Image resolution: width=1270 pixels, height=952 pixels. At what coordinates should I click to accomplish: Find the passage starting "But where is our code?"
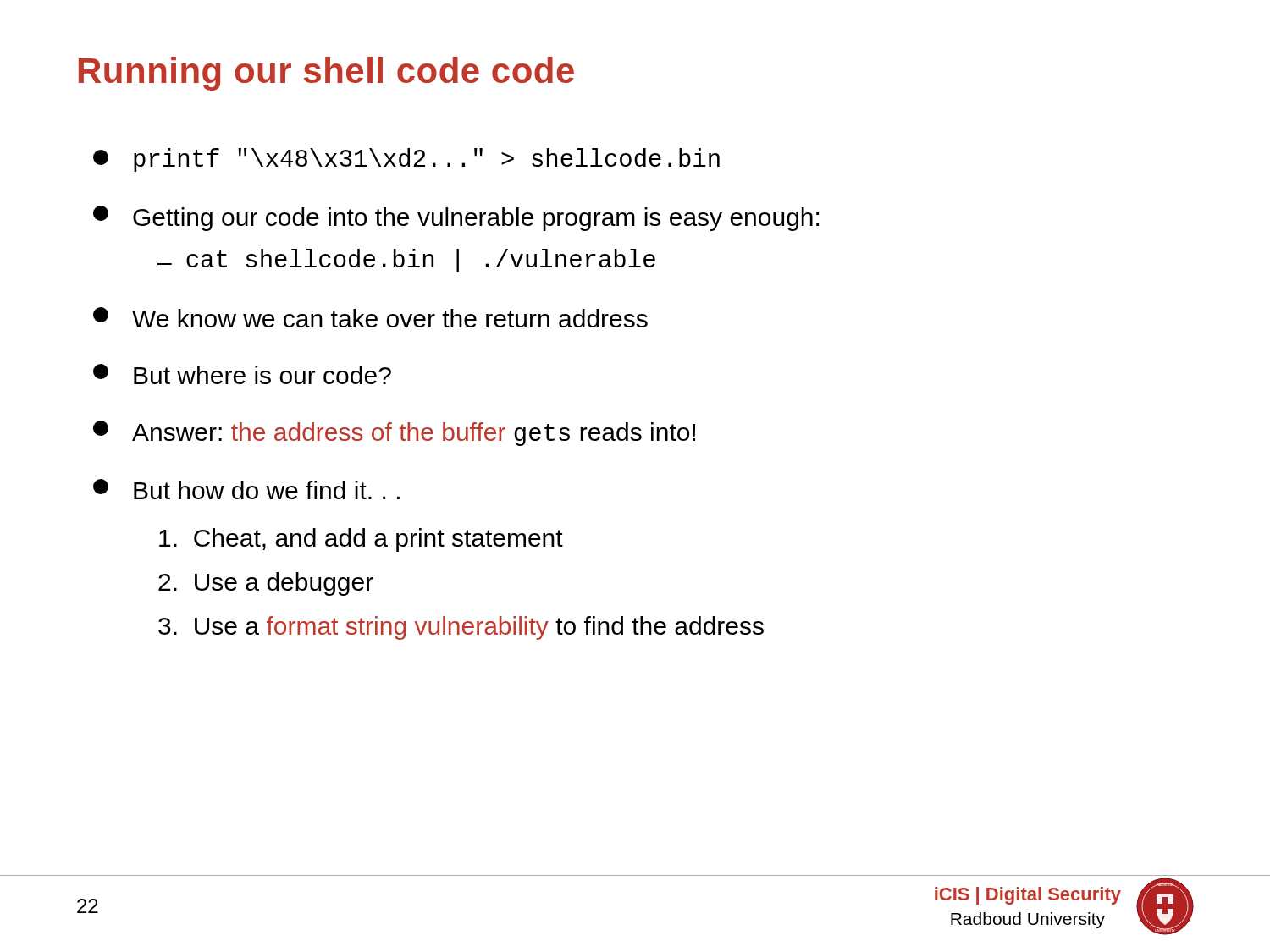[242, 374]
